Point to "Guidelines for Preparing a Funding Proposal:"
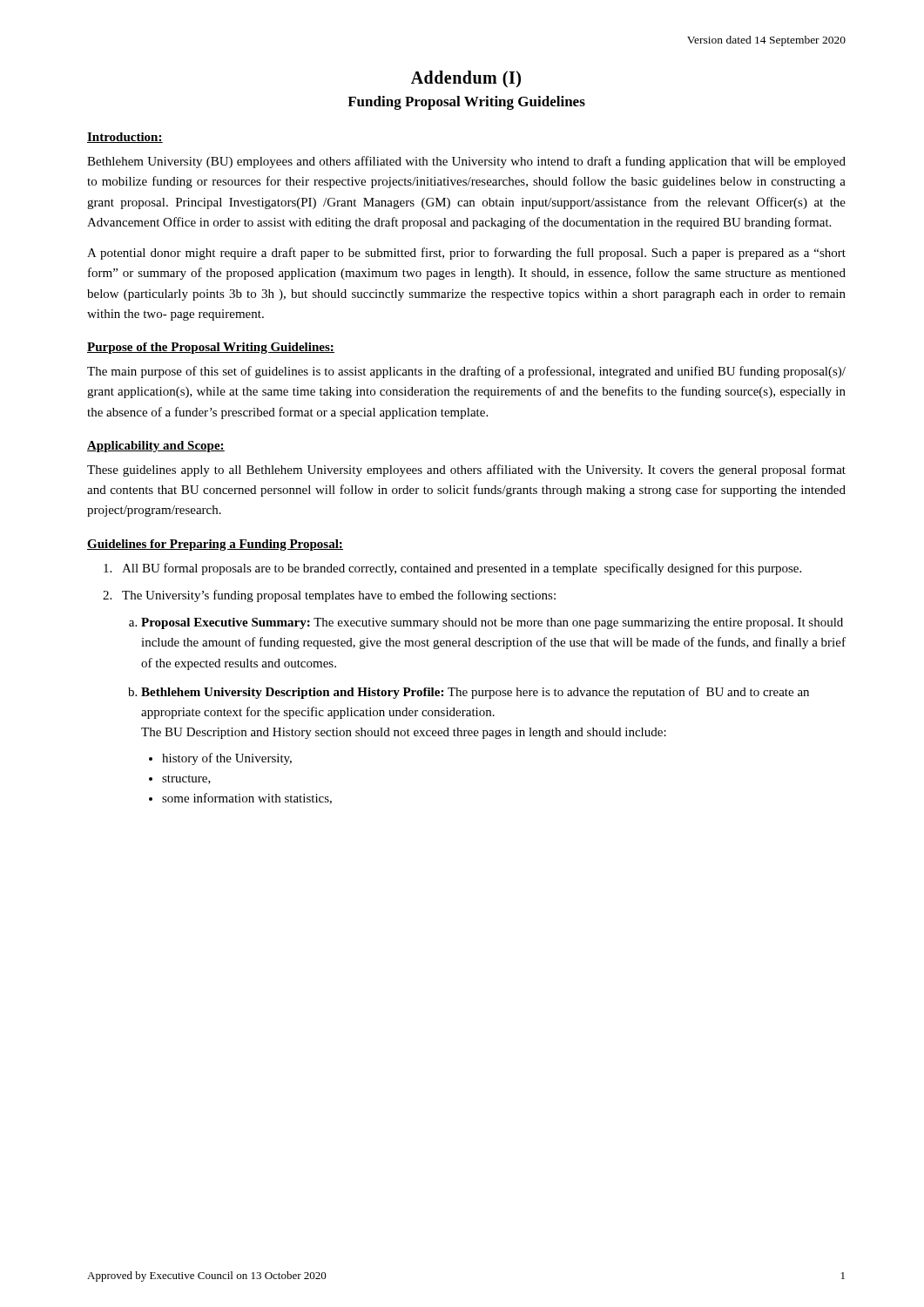Screen dimensions: 1307x924 click(215, 543)
